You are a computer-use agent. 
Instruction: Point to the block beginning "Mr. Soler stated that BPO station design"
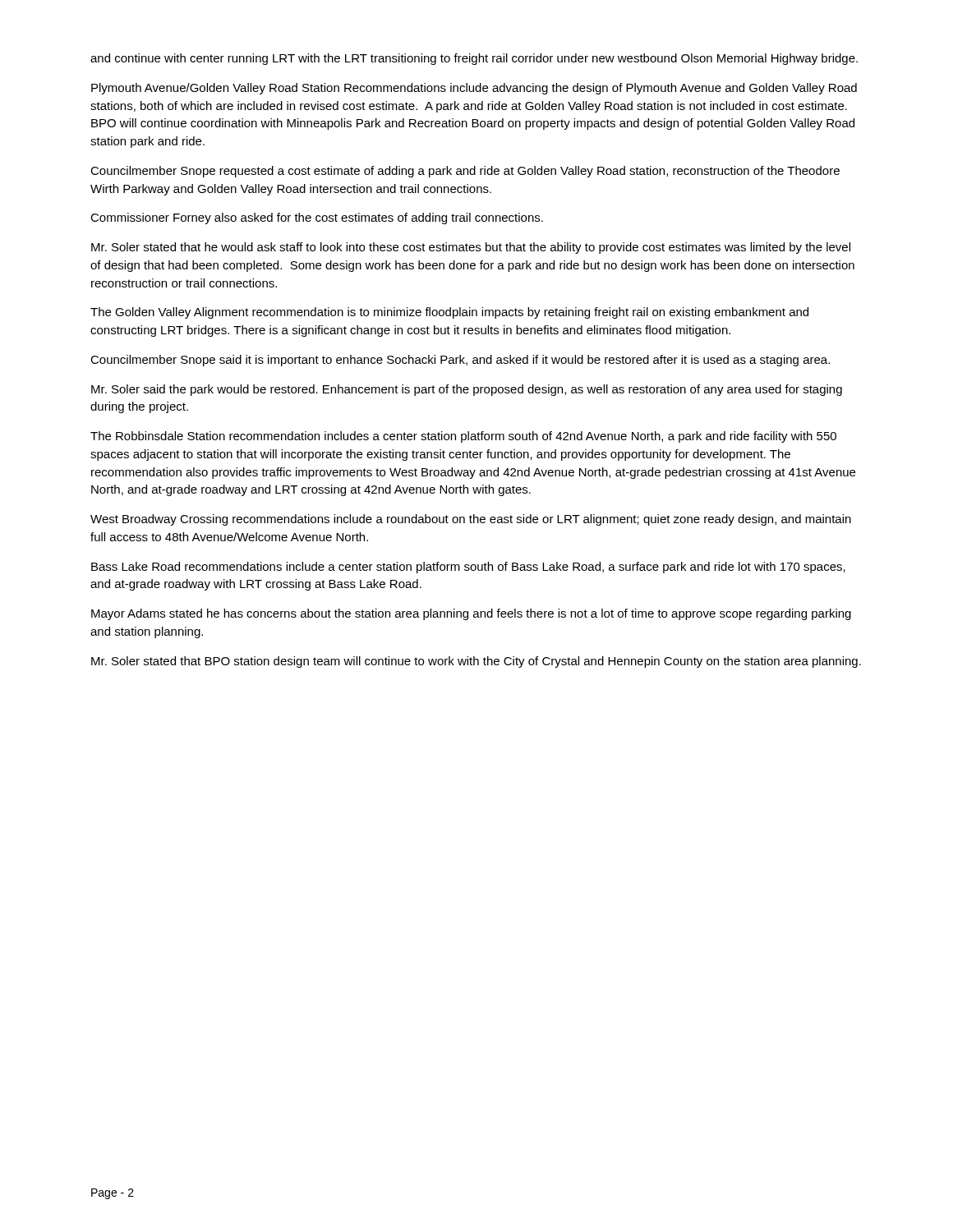(476, 660)
